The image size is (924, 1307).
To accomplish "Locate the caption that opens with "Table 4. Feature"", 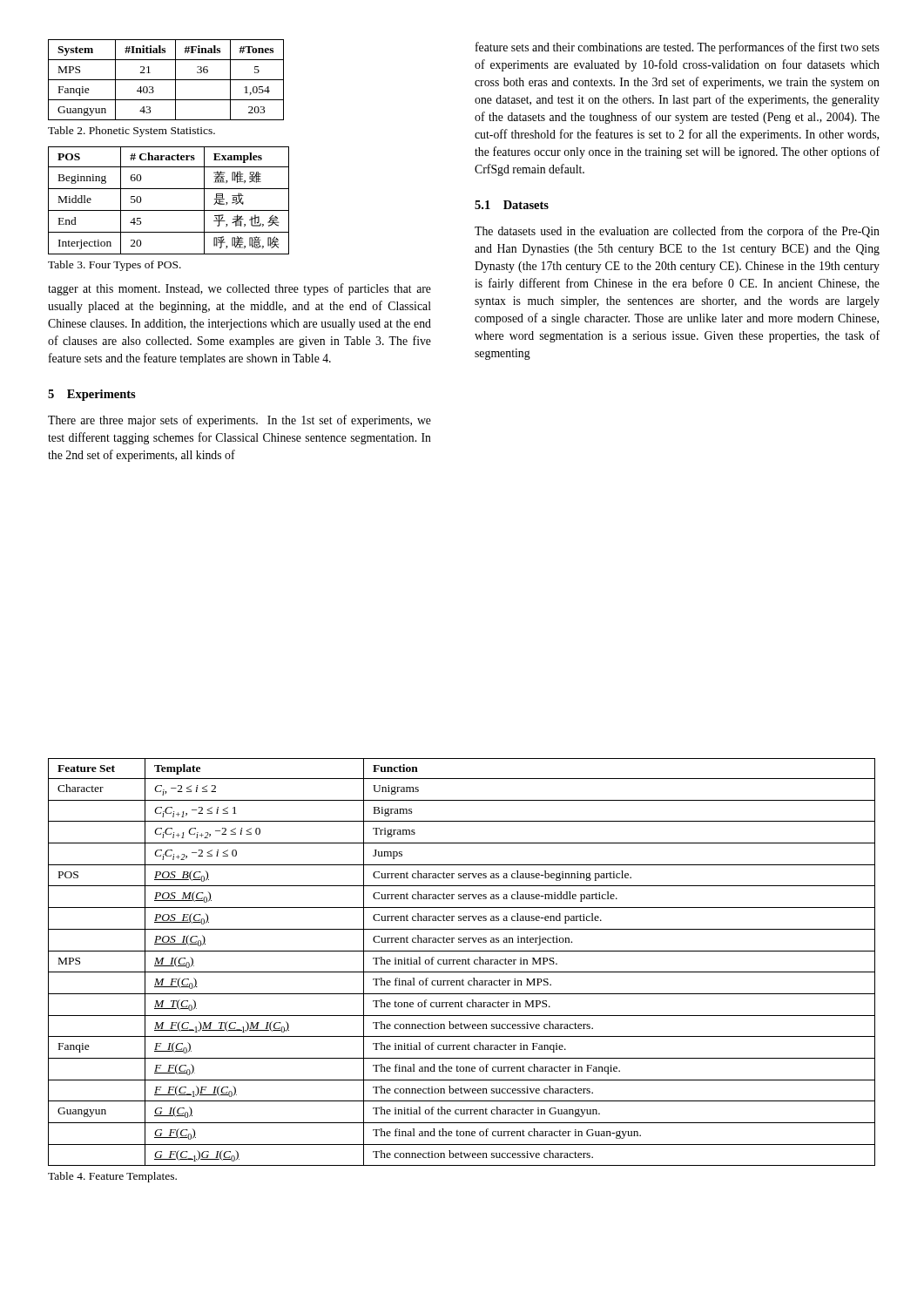I will 113,1176.
